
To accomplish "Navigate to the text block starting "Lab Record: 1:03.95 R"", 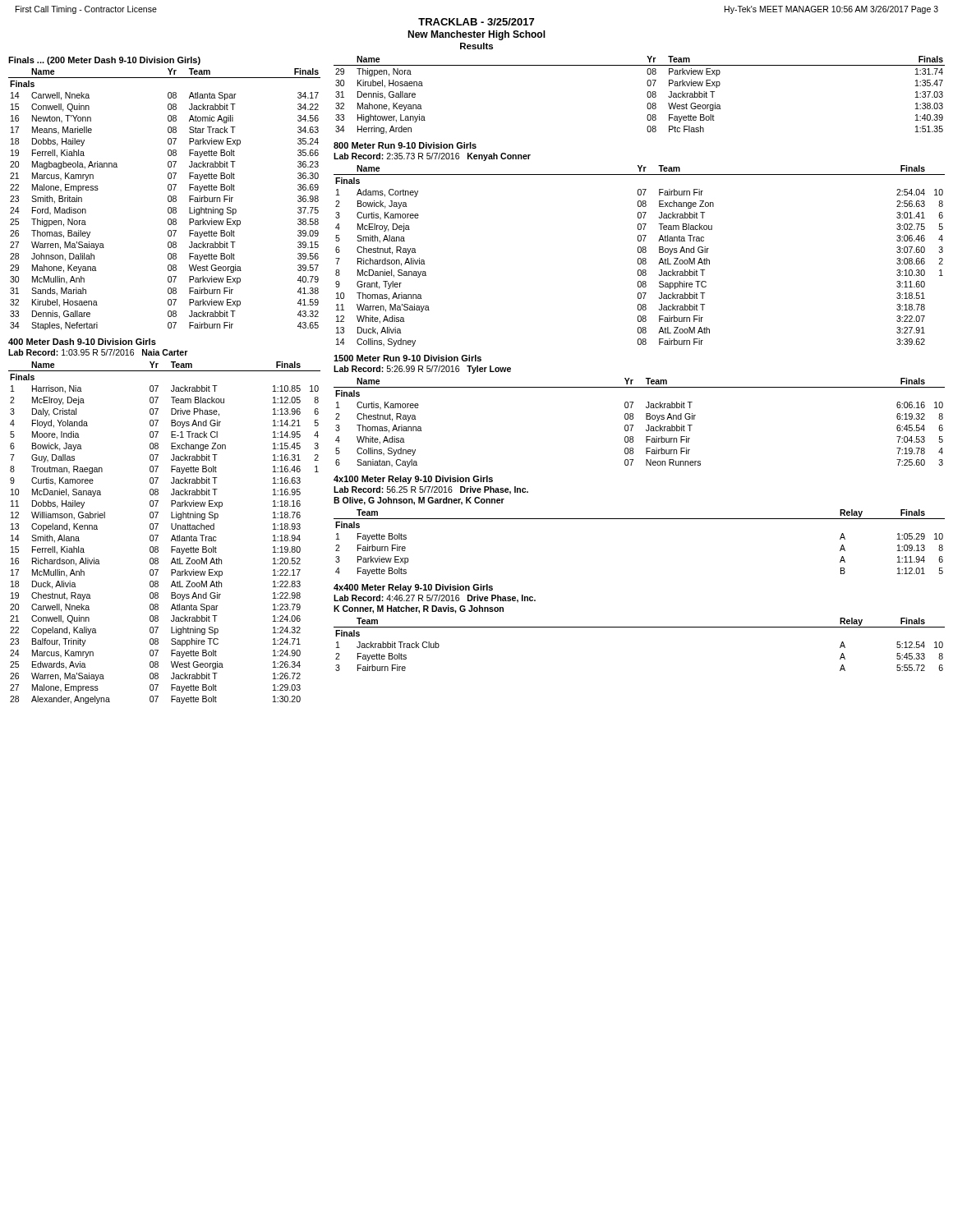I will coord(98,352).
